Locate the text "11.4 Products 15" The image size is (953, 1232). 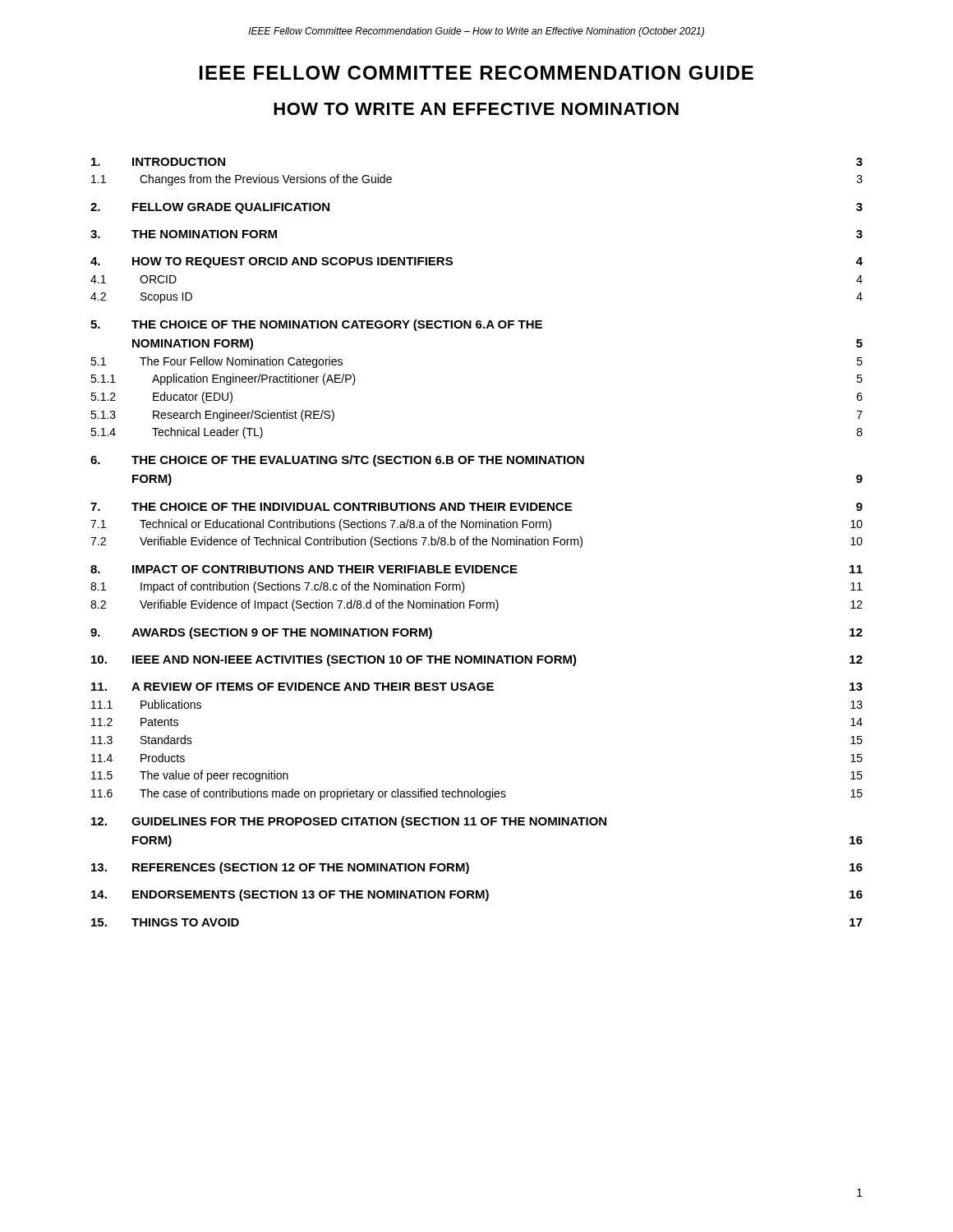point(100,758)
